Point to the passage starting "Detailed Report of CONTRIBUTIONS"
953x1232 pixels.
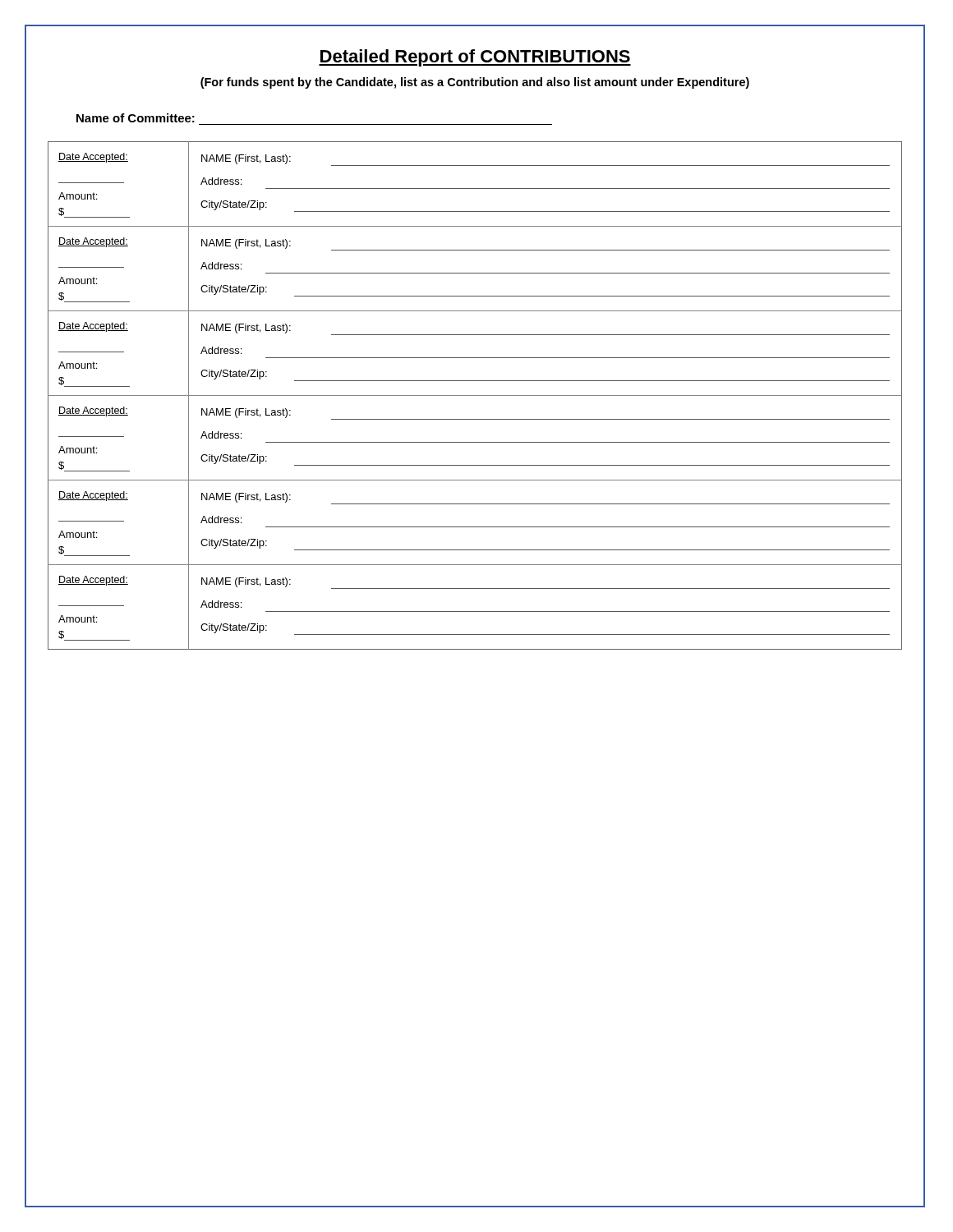click(475, 56)
